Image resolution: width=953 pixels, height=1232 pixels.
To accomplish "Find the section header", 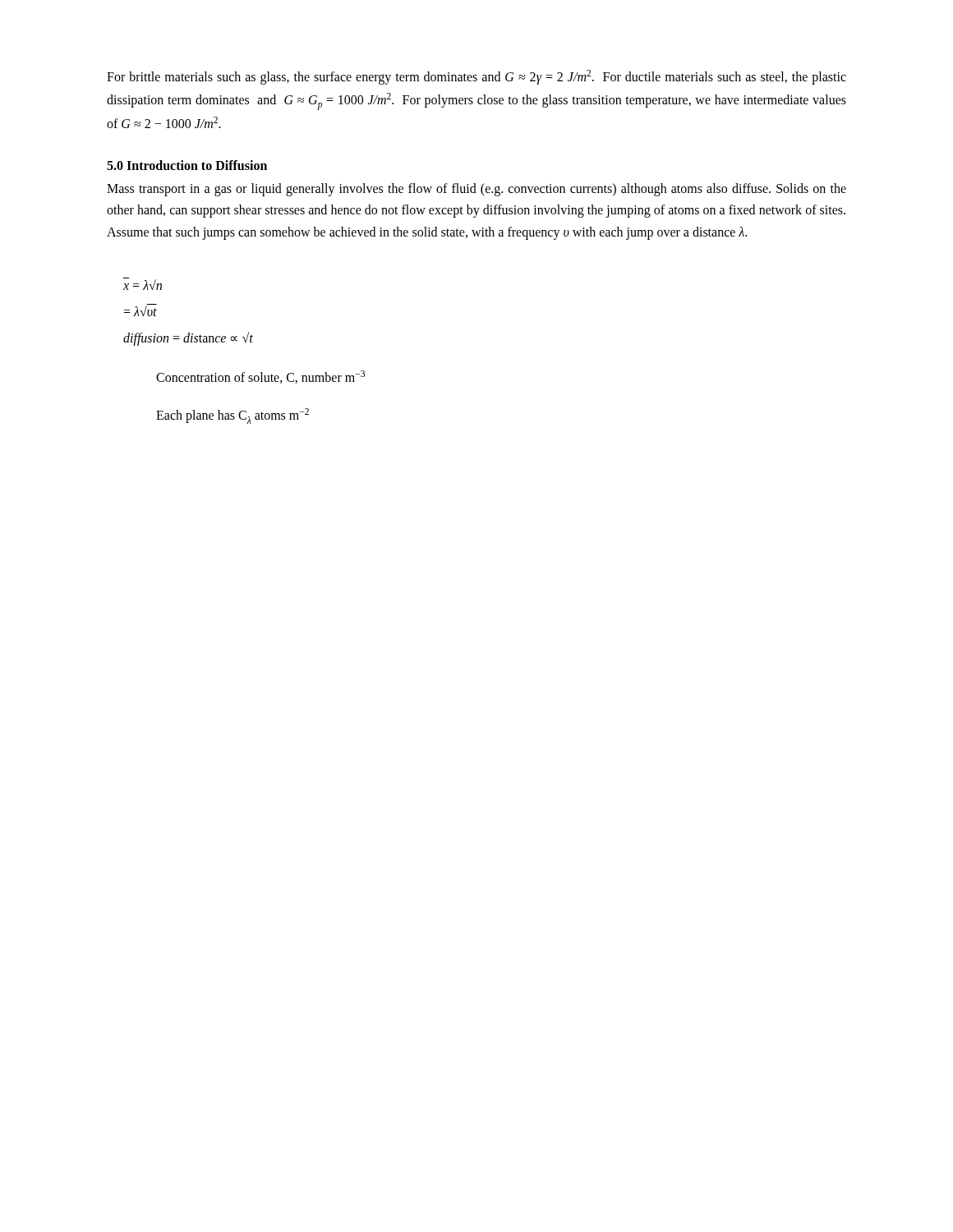I will [x=187, y=165].
